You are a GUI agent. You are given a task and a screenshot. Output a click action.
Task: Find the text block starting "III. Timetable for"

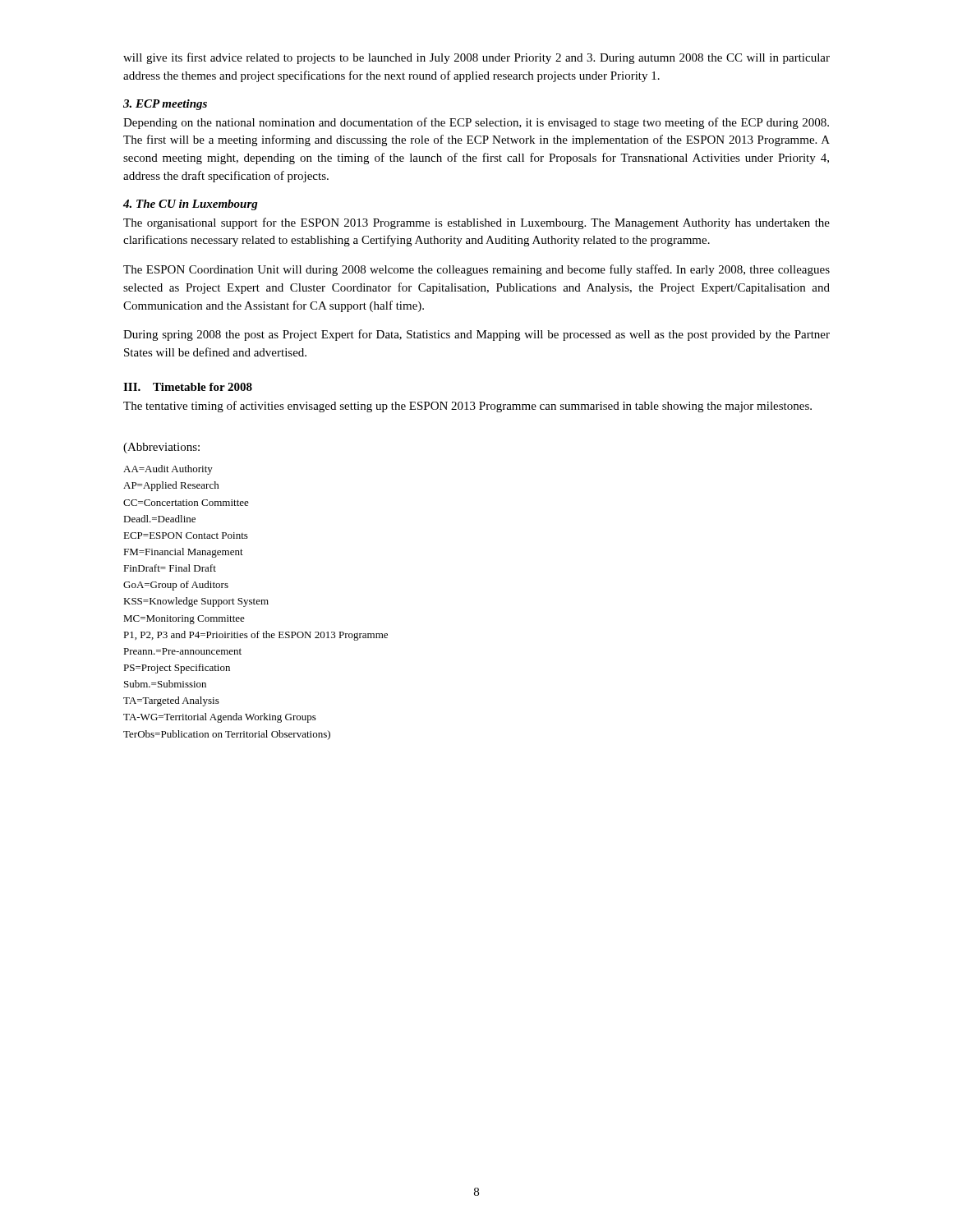point(188,387)
